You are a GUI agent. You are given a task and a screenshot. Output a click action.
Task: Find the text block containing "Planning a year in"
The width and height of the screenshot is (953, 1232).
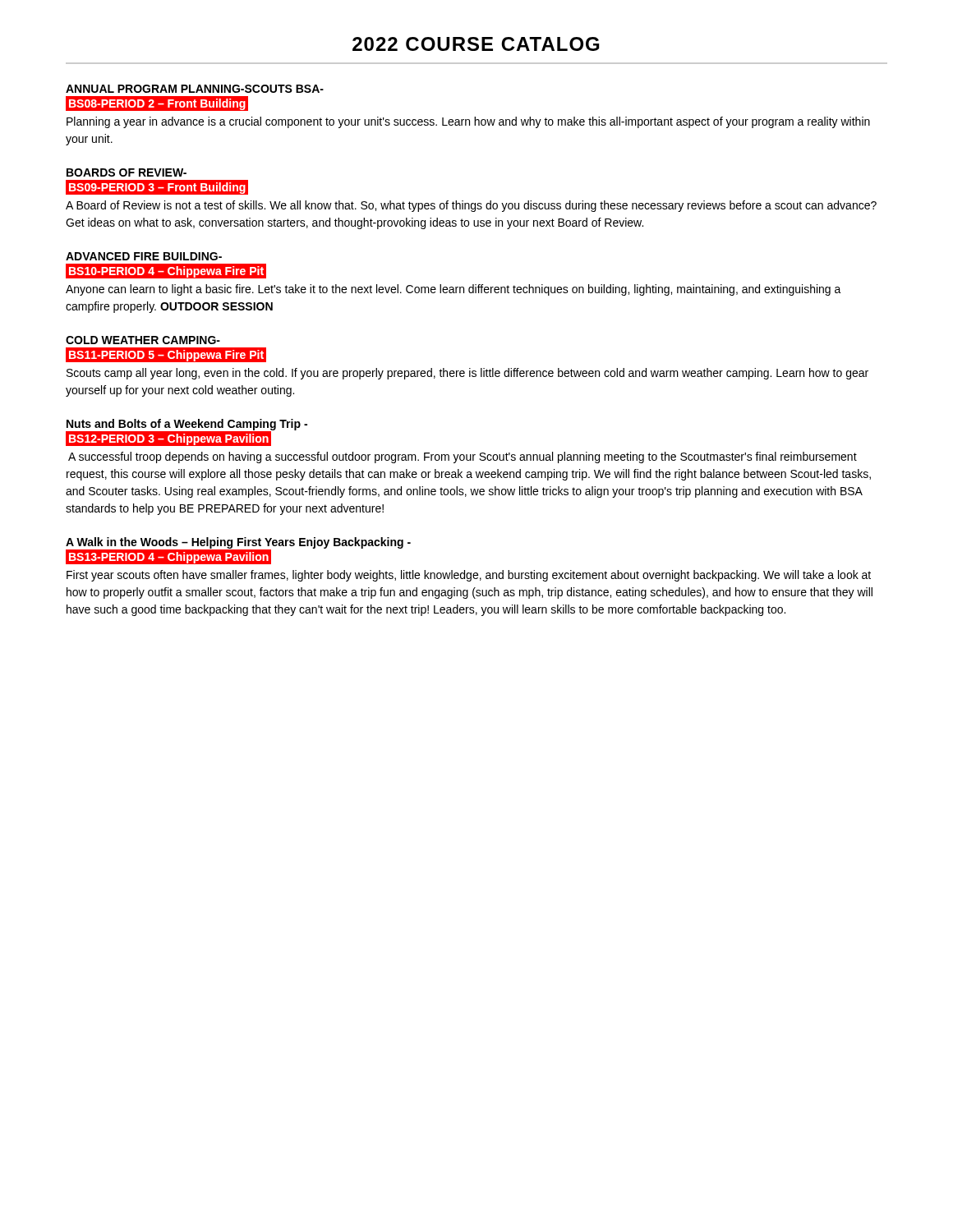point(468,130)
